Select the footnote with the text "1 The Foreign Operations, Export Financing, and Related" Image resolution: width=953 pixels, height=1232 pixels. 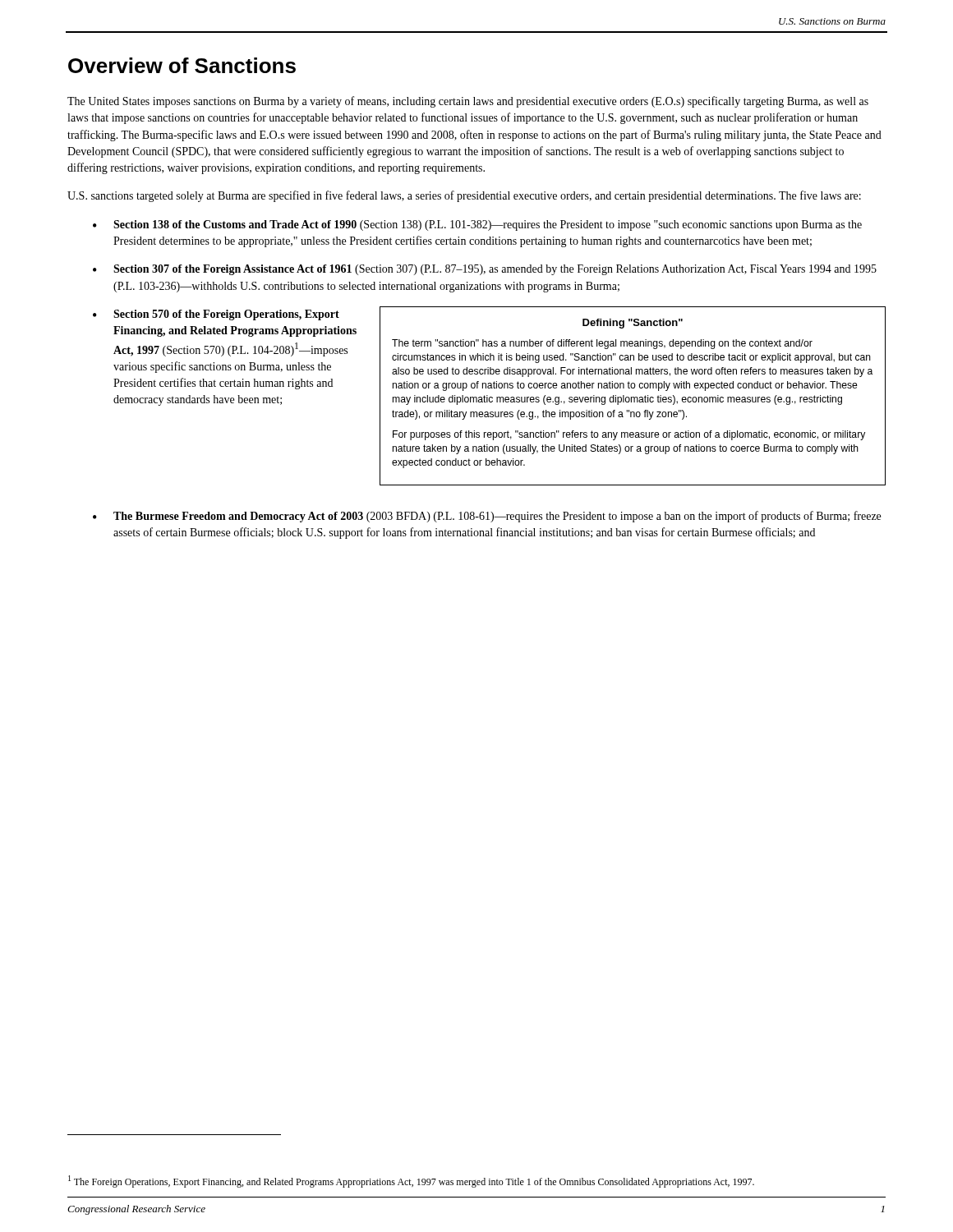tap(411, 1181)
